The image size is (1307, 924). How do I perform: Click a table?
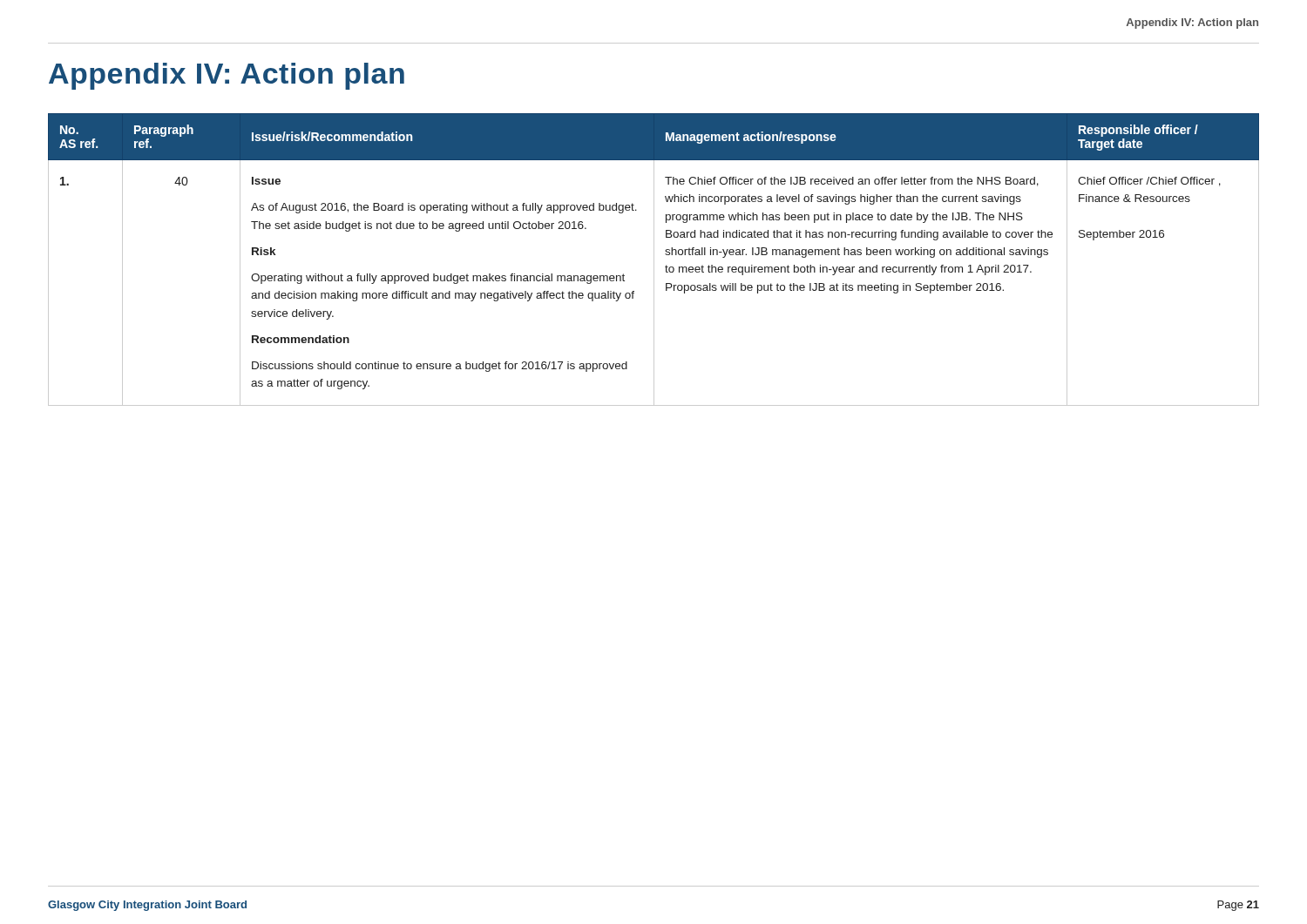coord(654,492)
